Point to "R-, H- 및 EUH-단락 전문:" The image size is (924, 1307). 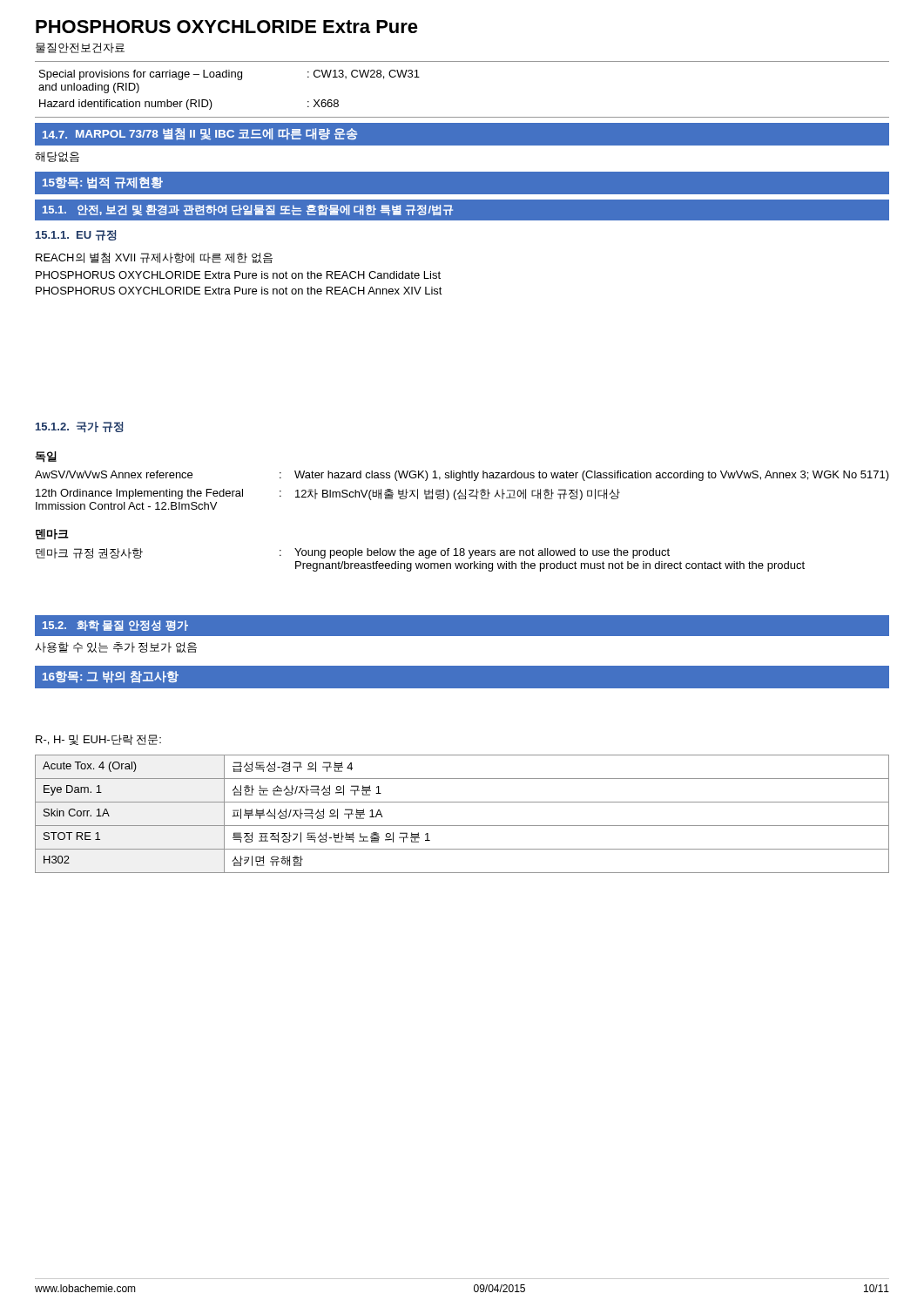pos(98,739)
